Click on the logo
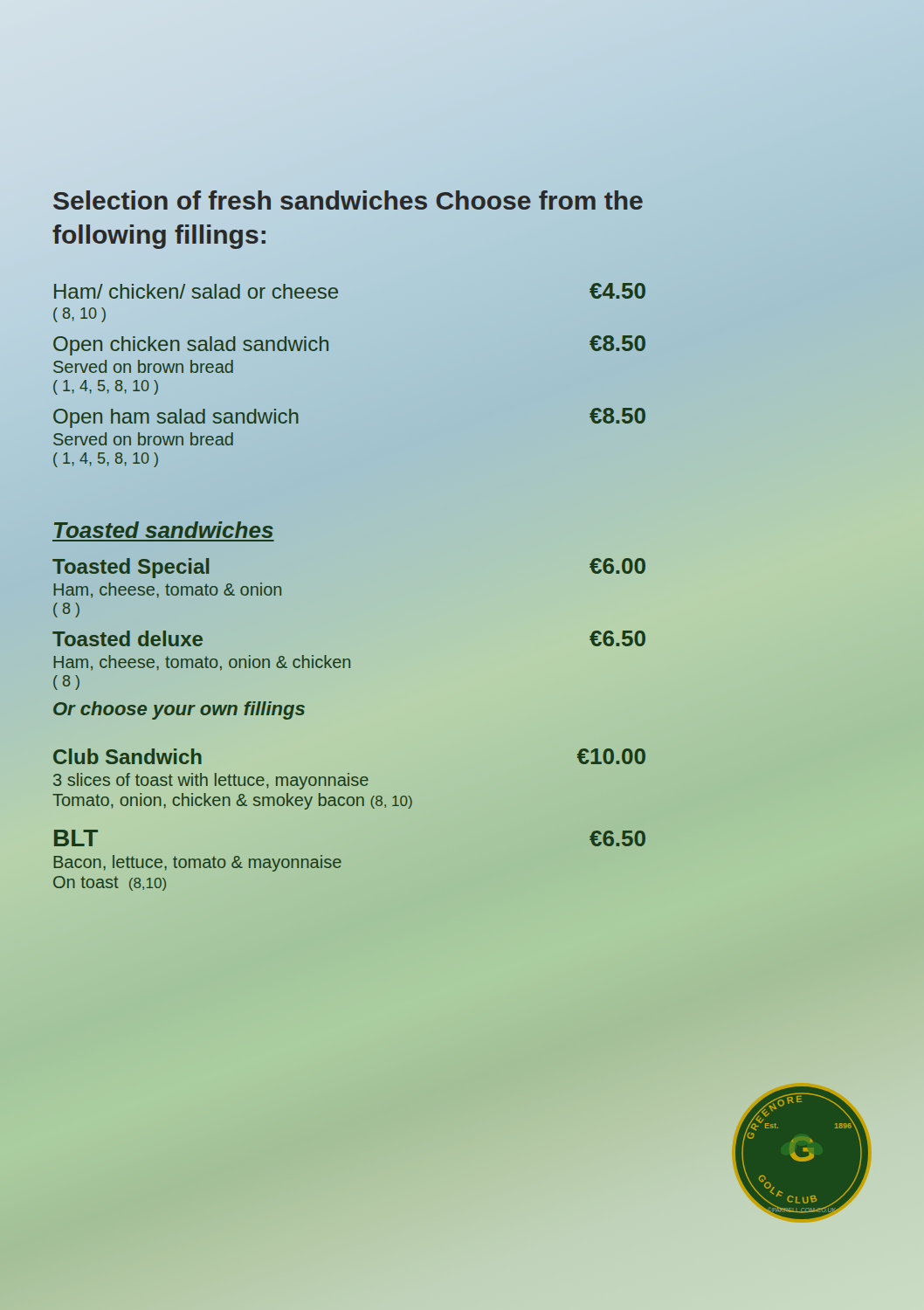The height and width of the screenshot is (1310, 924). point(802,1153)
